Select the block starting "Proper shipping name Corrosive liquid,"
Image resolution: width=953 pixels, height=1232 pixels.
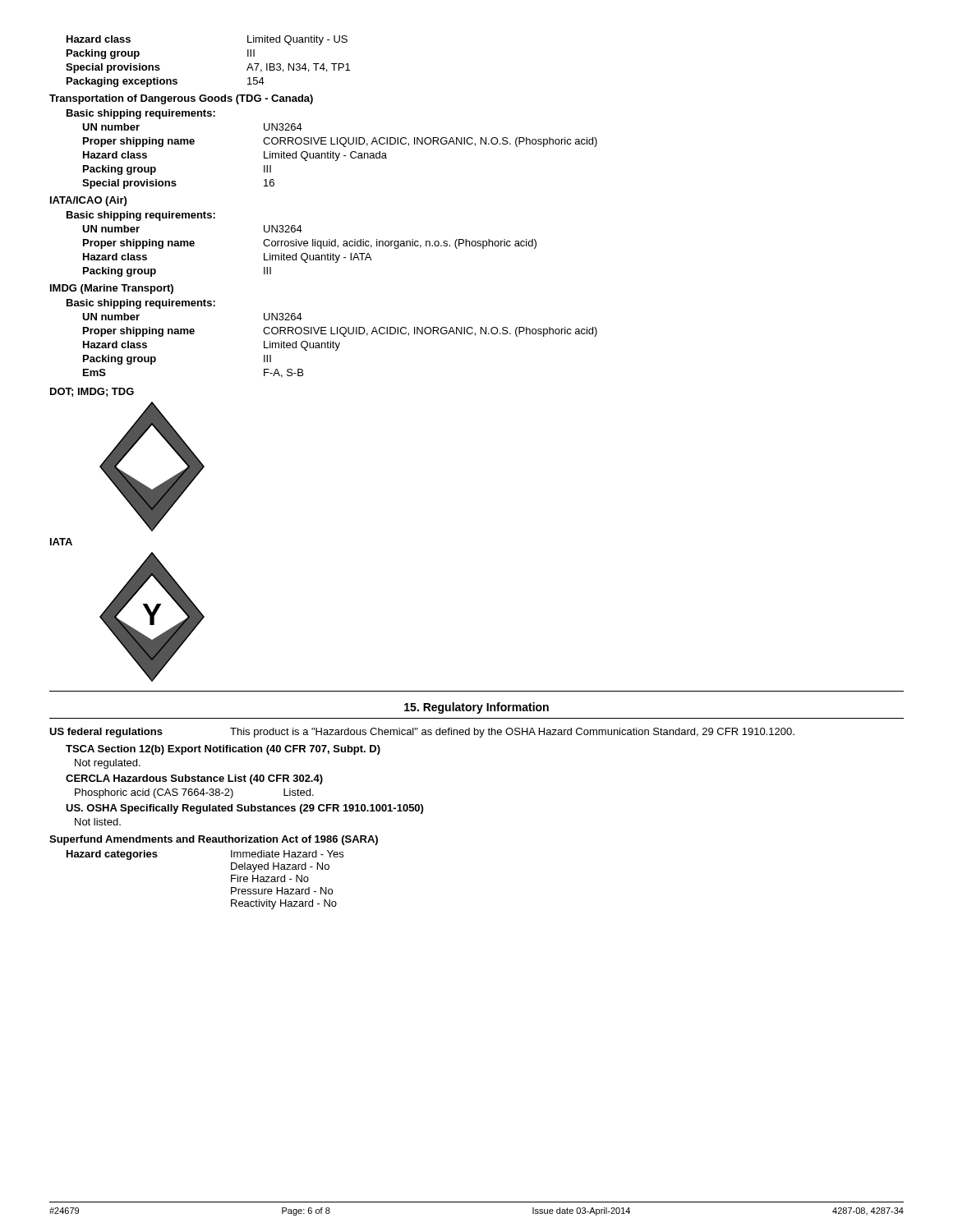[485, 243]
